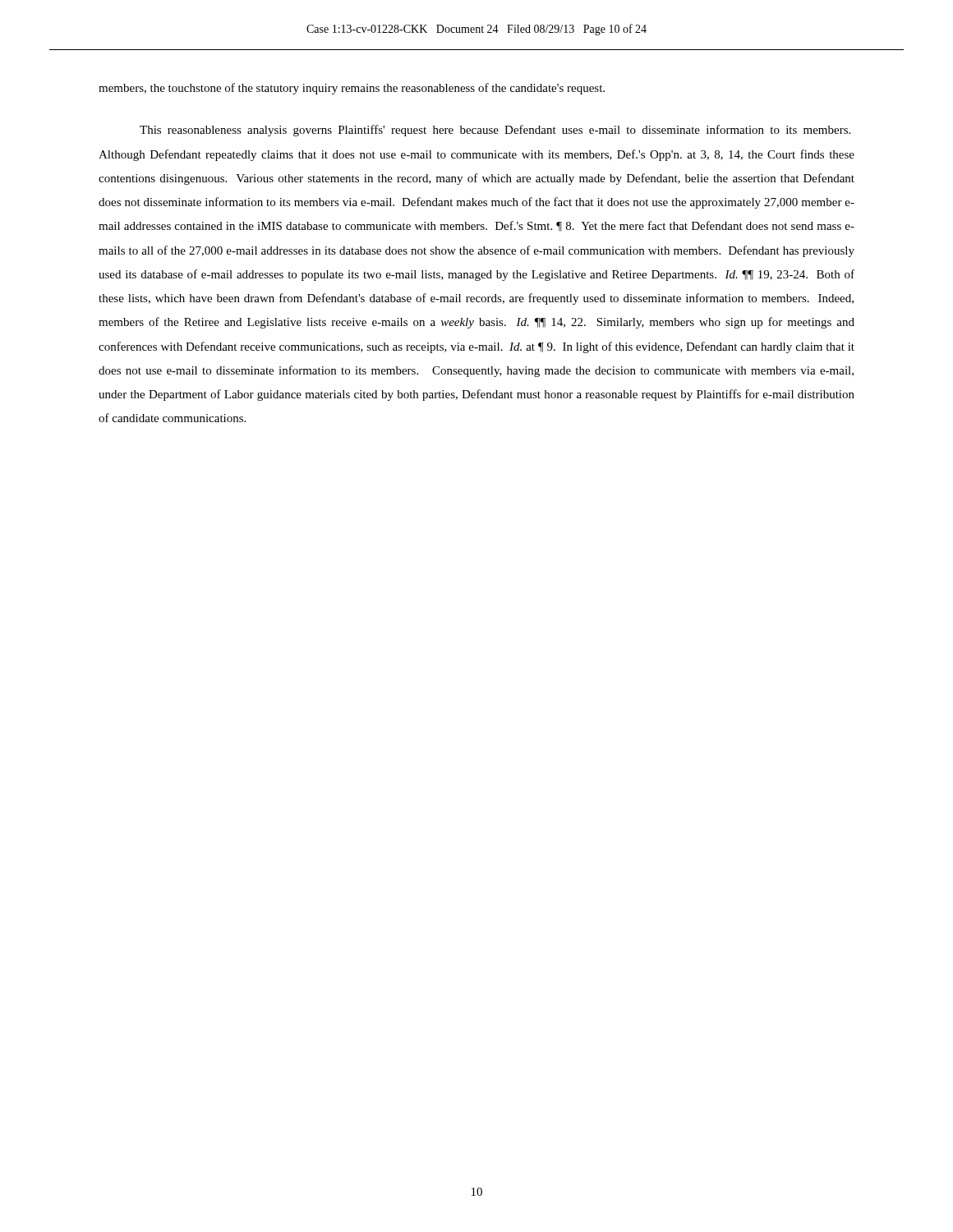Image resolution: width=953 pixels, height=1232 pixels.
Task: Where is the passage that starts "members, the touchstone of the"?
Action: (352, 88)
